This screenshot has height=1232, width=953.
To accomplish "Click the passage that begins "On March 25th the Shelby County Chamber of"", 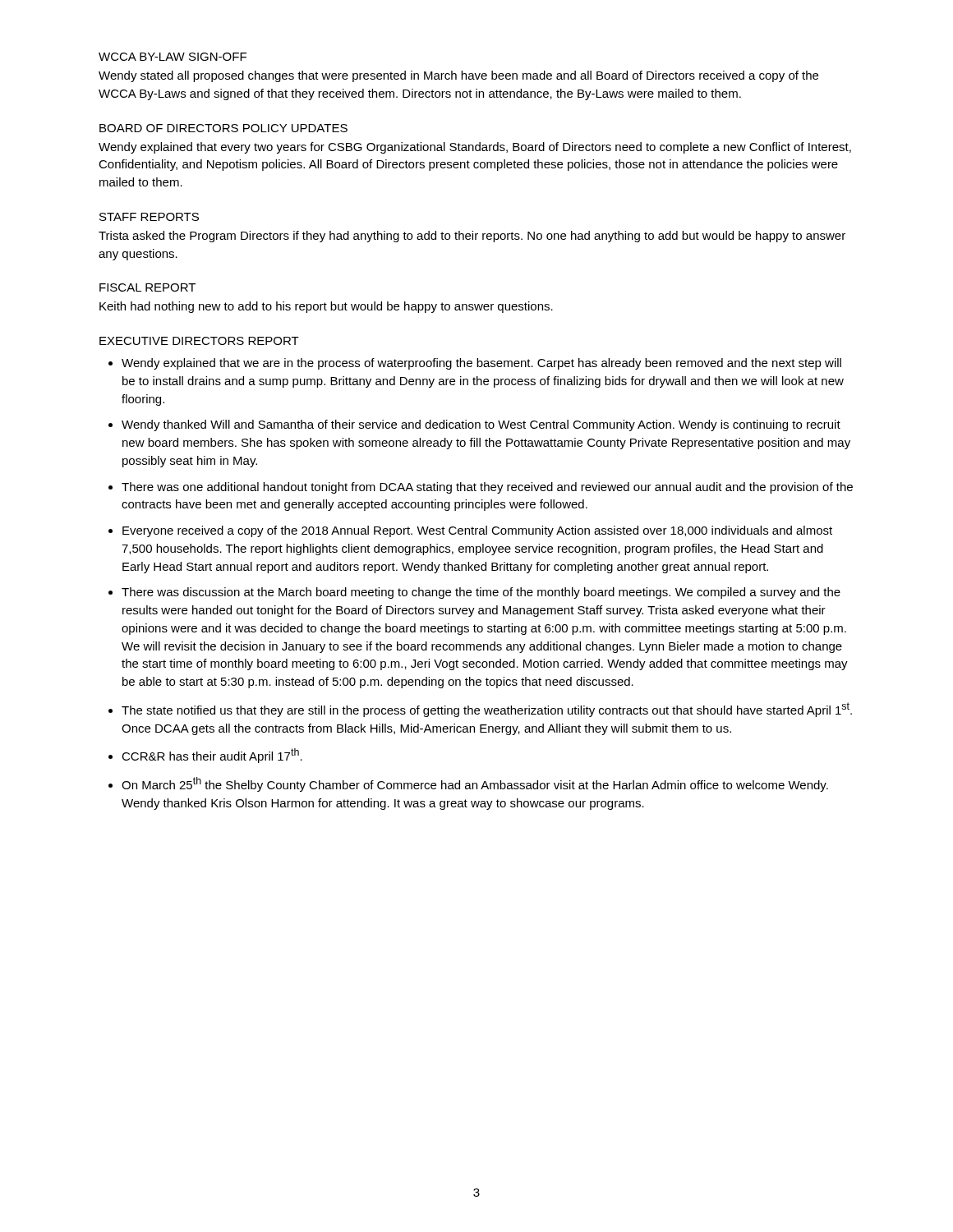I will (475, 792).
